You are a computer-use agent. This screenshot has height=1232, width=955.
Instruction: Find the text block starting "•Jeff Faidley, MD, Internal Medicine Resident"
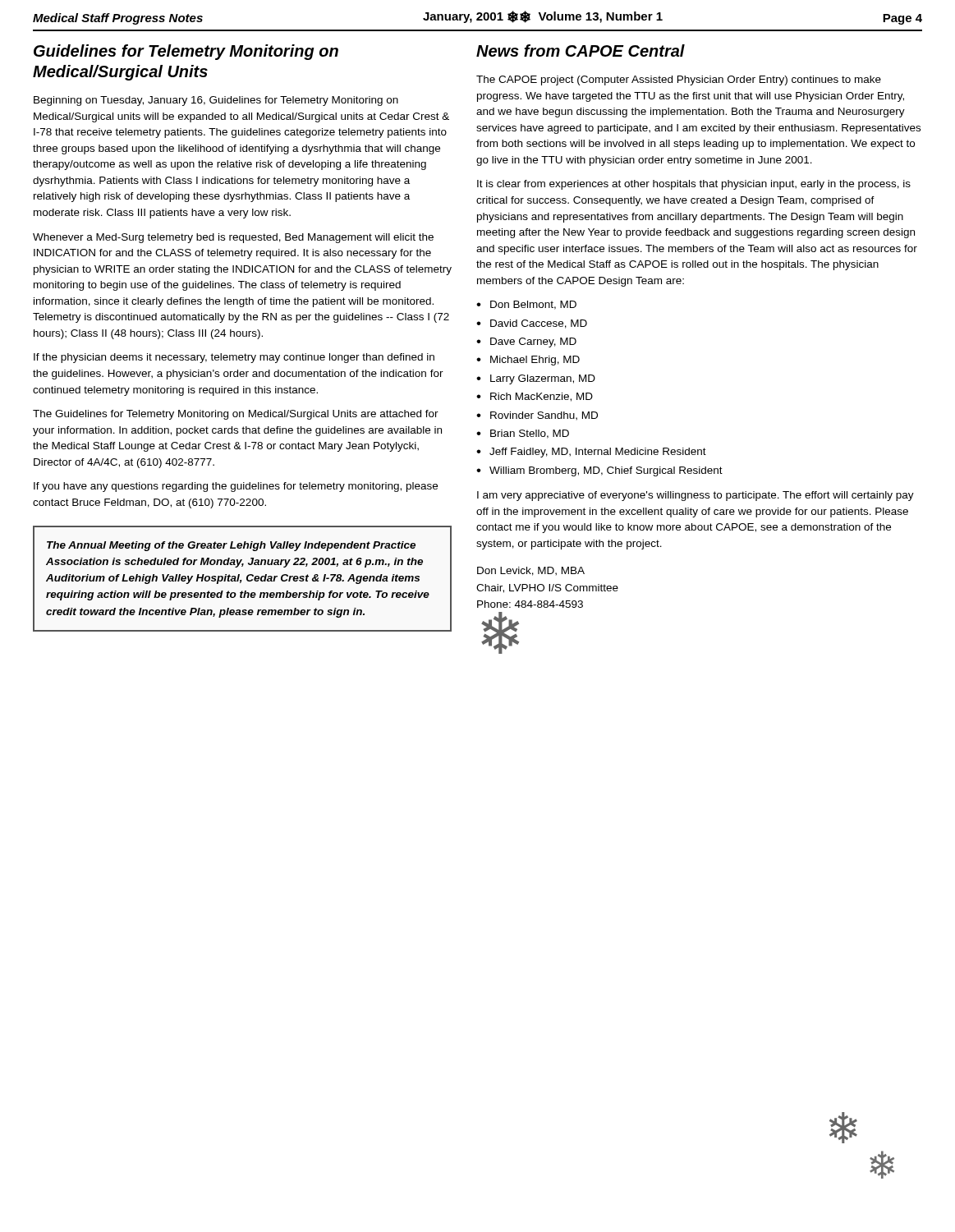699,452
